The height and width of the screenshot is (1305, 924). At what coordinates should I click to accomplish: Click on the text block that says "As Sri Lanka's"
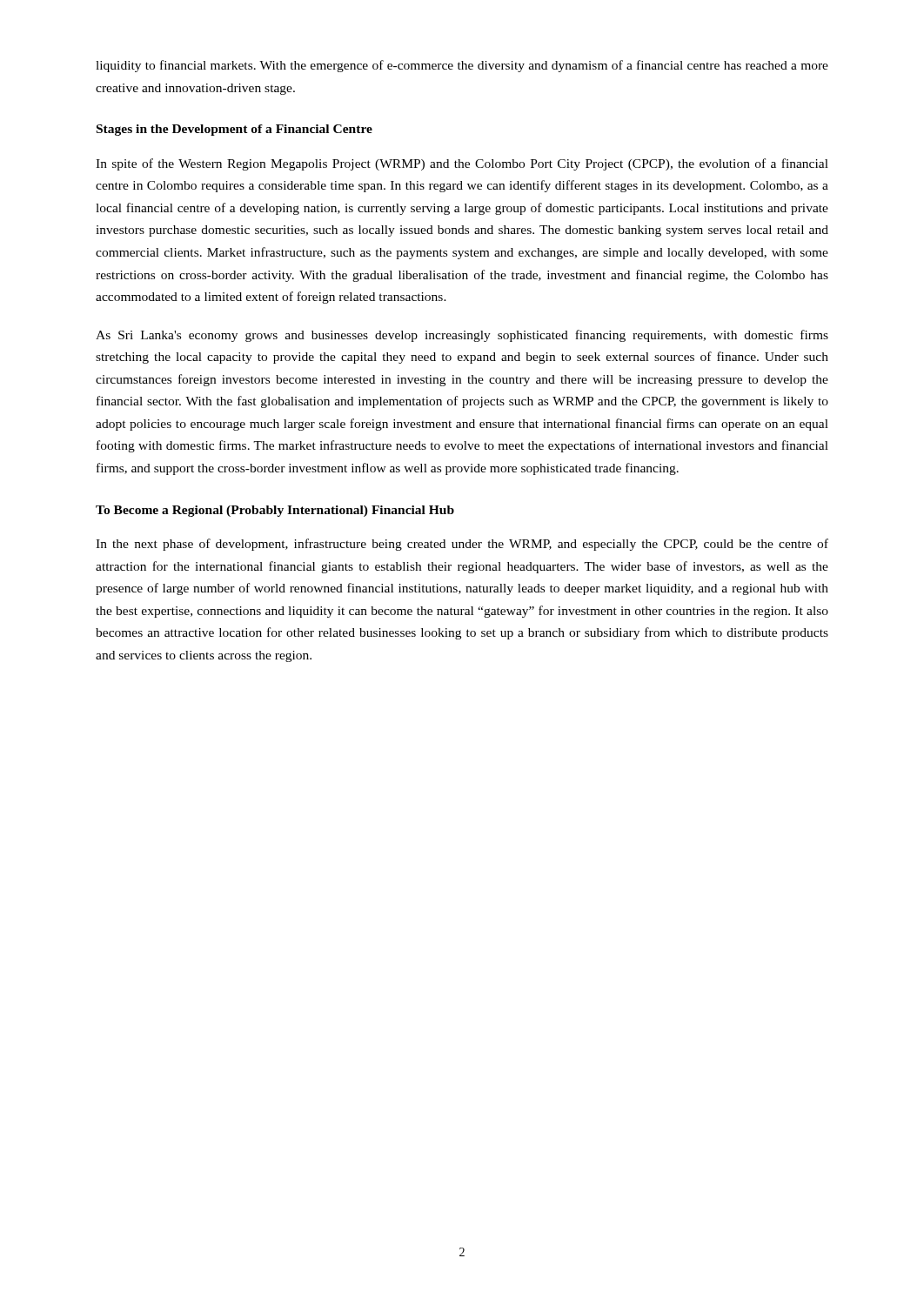click(x=462, y=401)
